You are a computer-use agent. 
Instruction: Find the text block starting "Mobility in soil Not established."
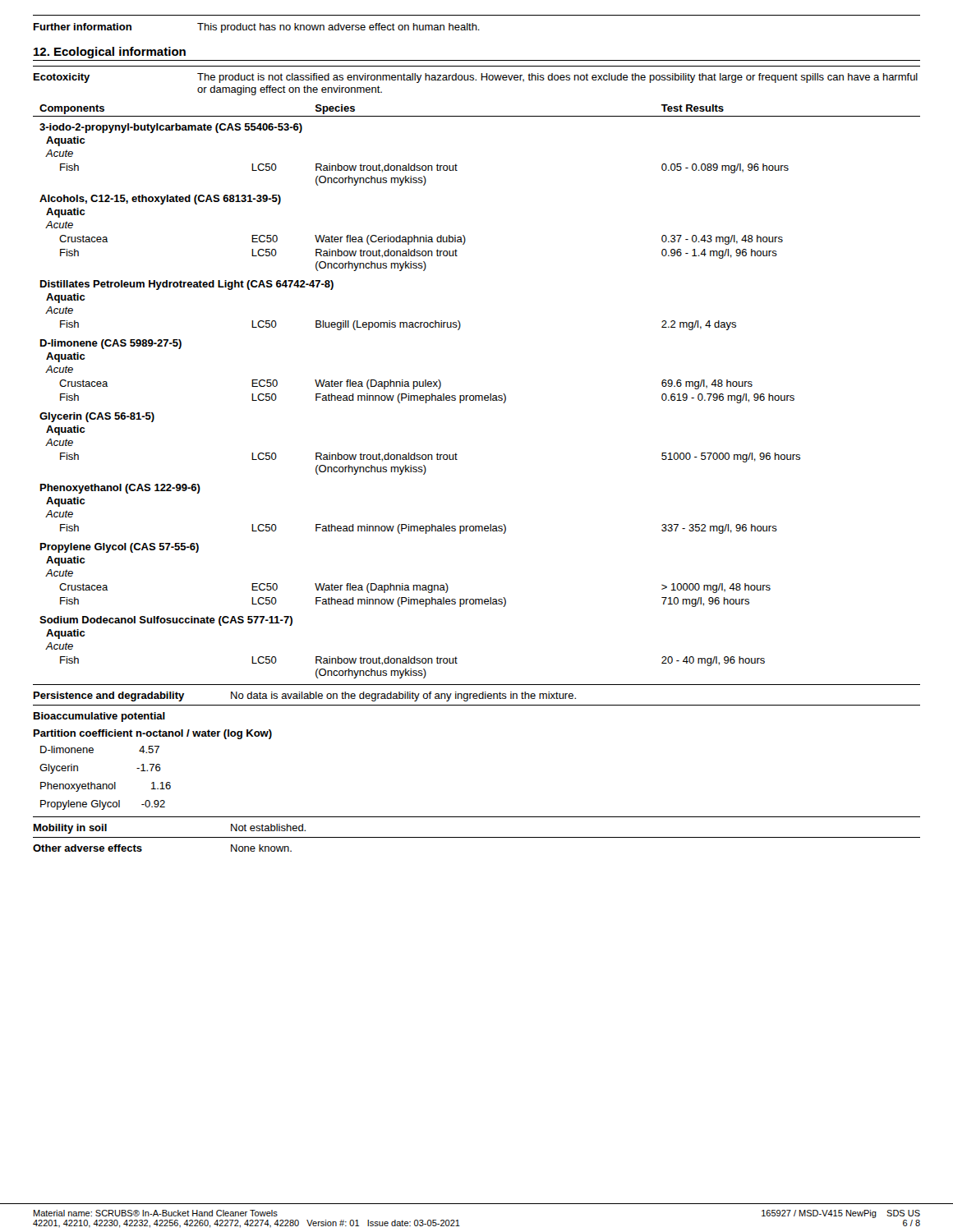tap(170, 828)
